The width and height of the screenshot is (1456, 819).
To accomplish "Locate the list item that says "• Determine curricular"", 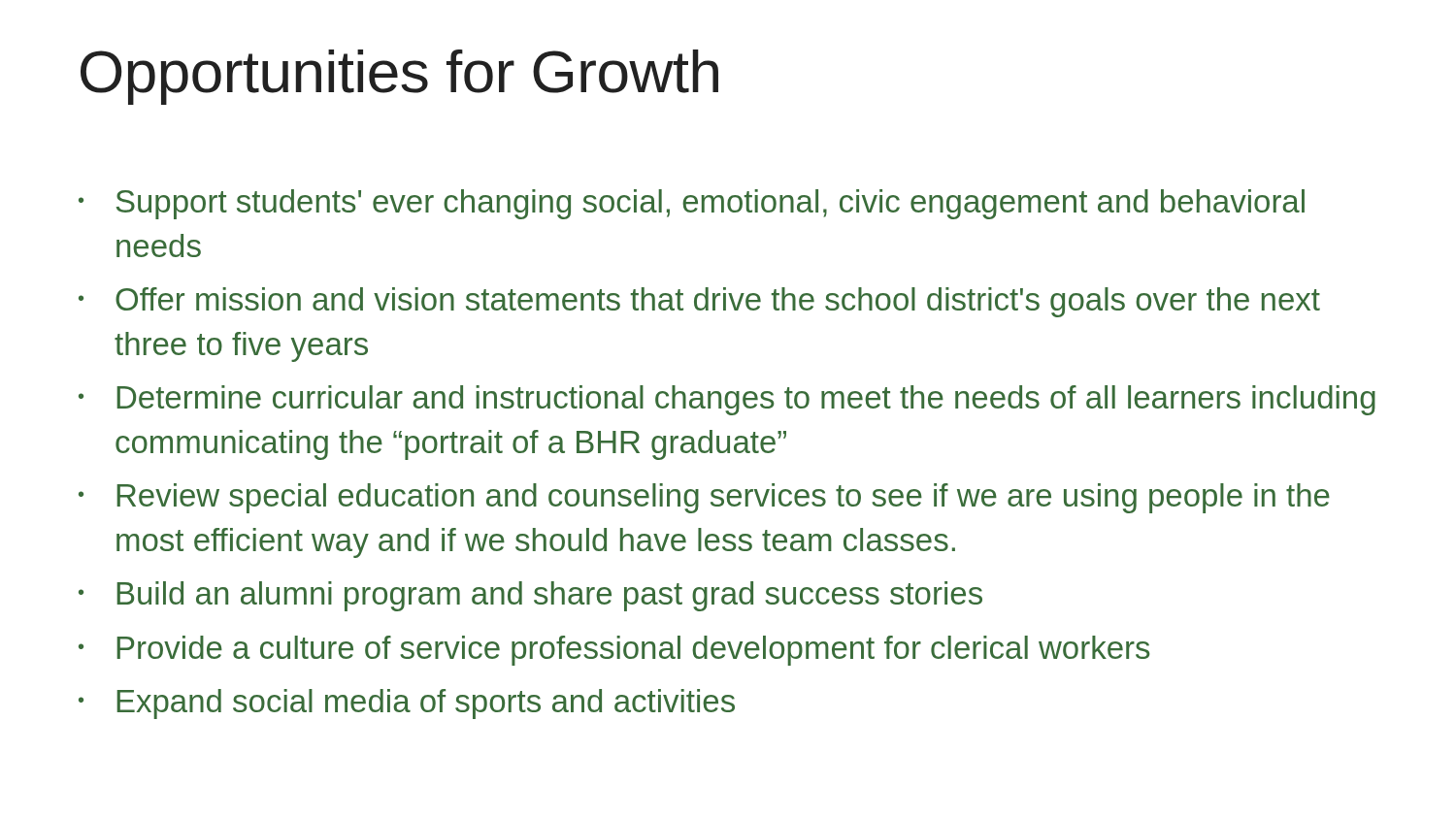I will tap(728, 420).
